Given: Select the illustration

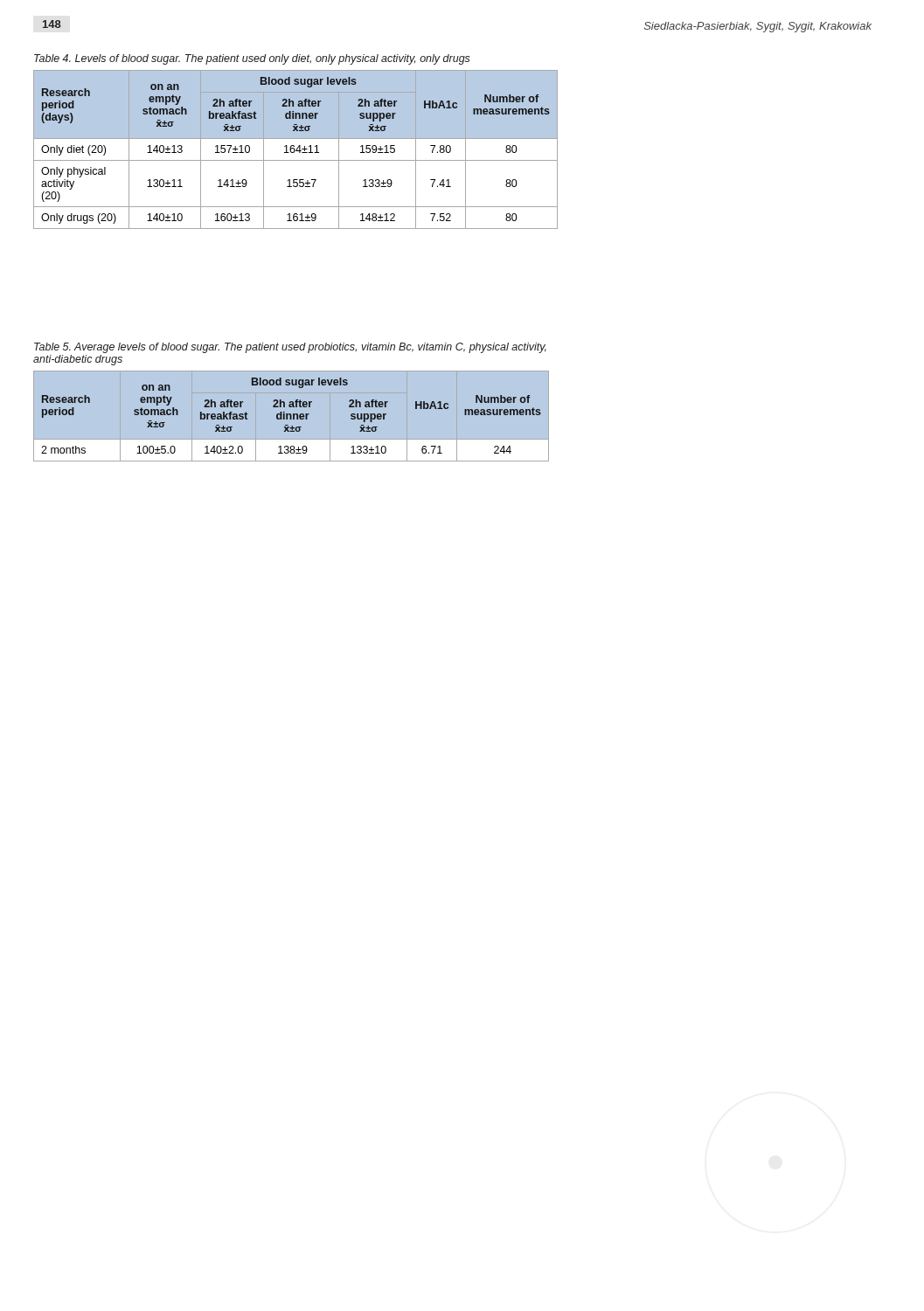Looking at the screenshot, I should pos(775,1162).
